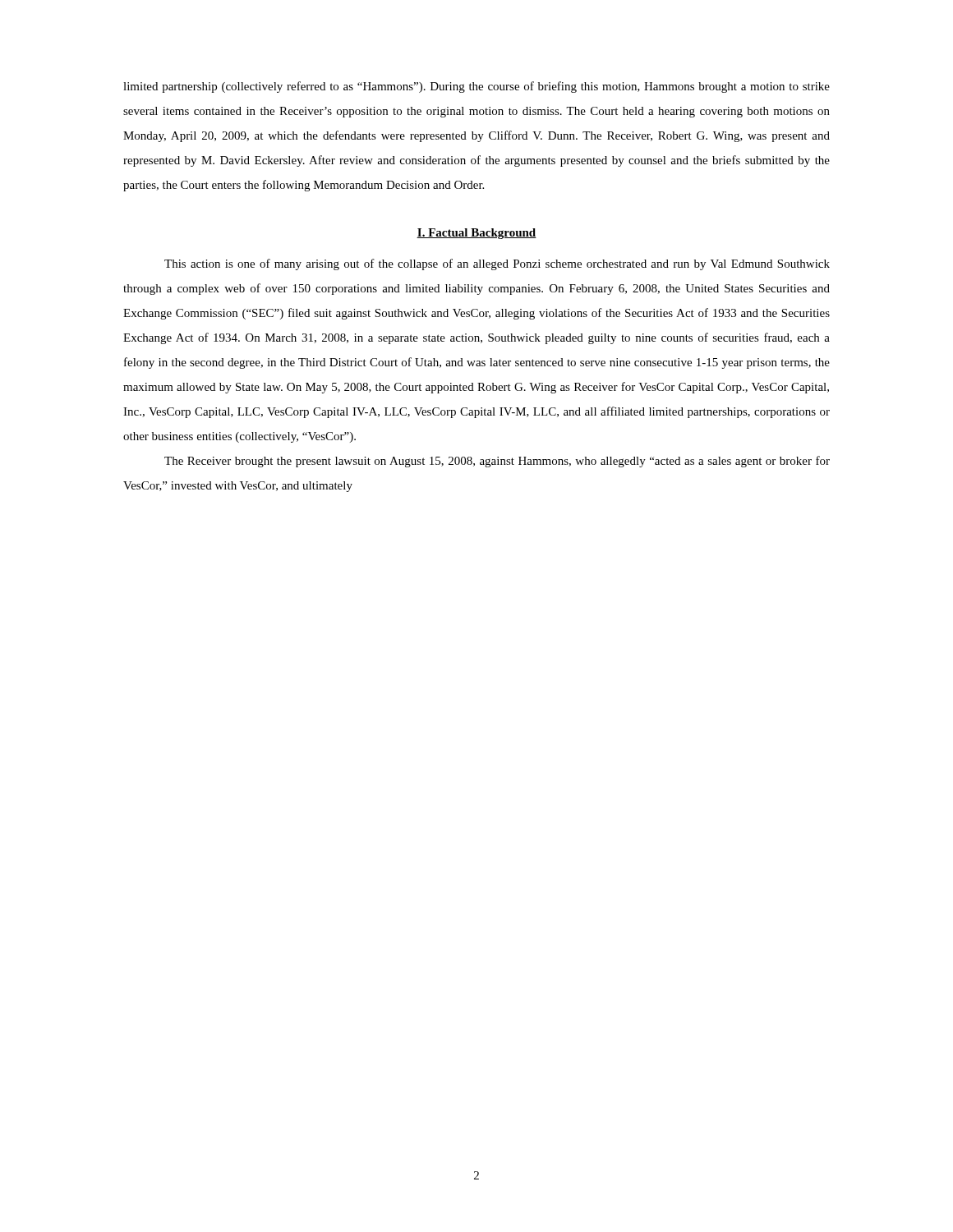Select the passage starting "I. Factual Background"
The image size is (953, 1232).
tap(476, 232)
